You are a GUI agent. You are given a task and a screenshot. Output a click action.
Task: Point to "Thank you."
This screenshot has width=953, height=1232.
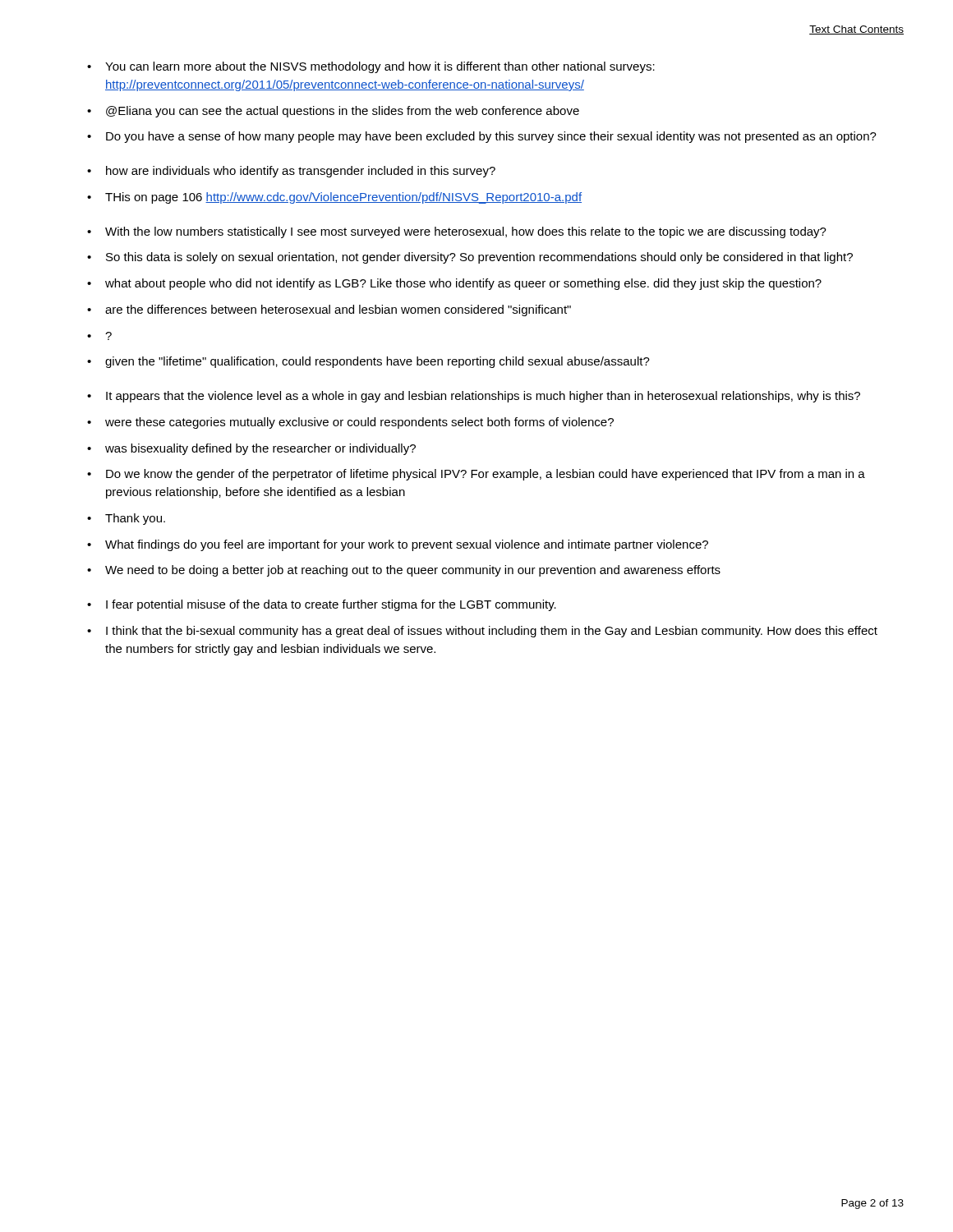[x=126, y=519]
